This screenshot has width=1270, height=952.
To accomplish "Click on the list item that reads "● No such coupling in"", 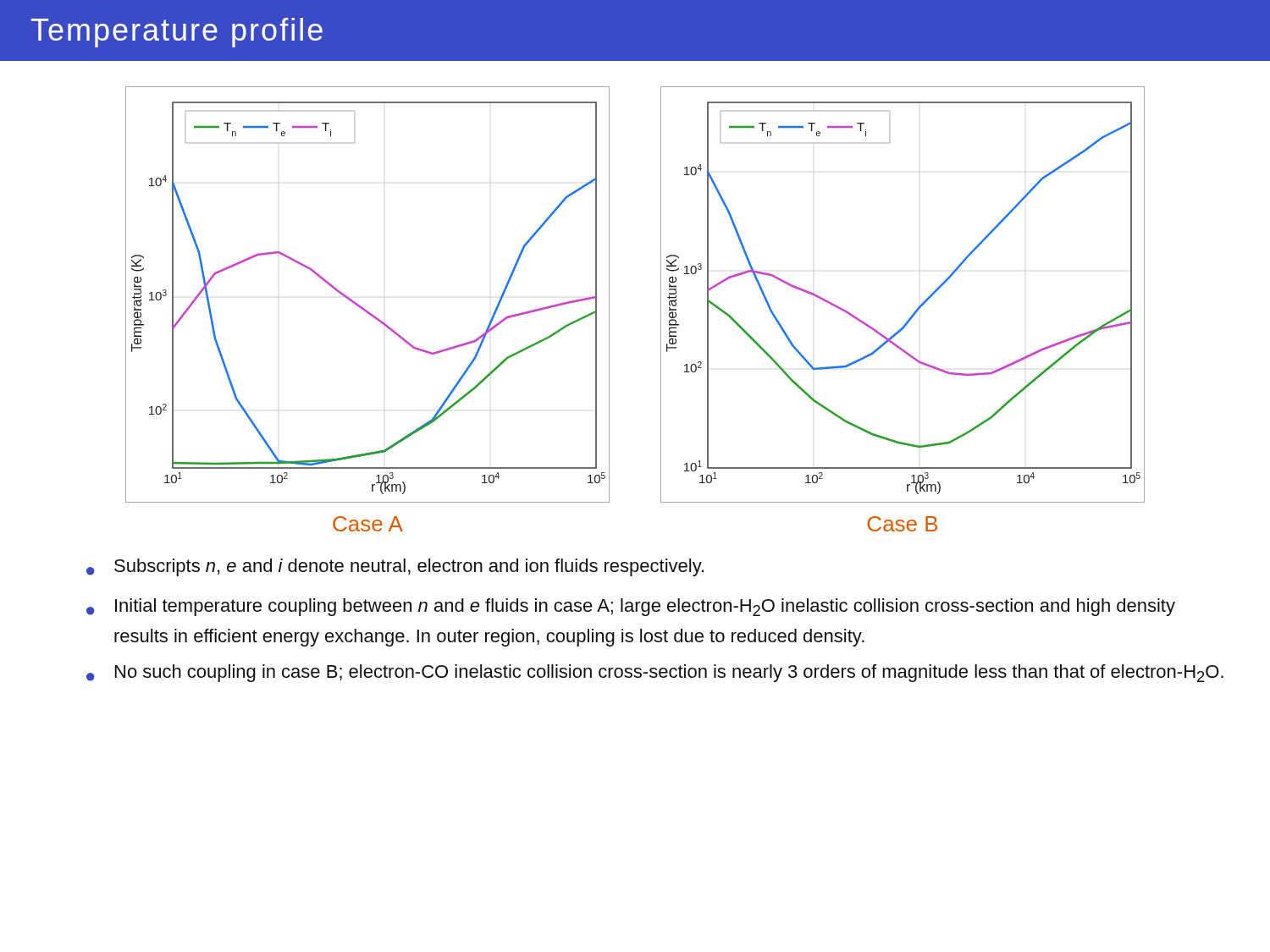I will (x=655, y=674).
